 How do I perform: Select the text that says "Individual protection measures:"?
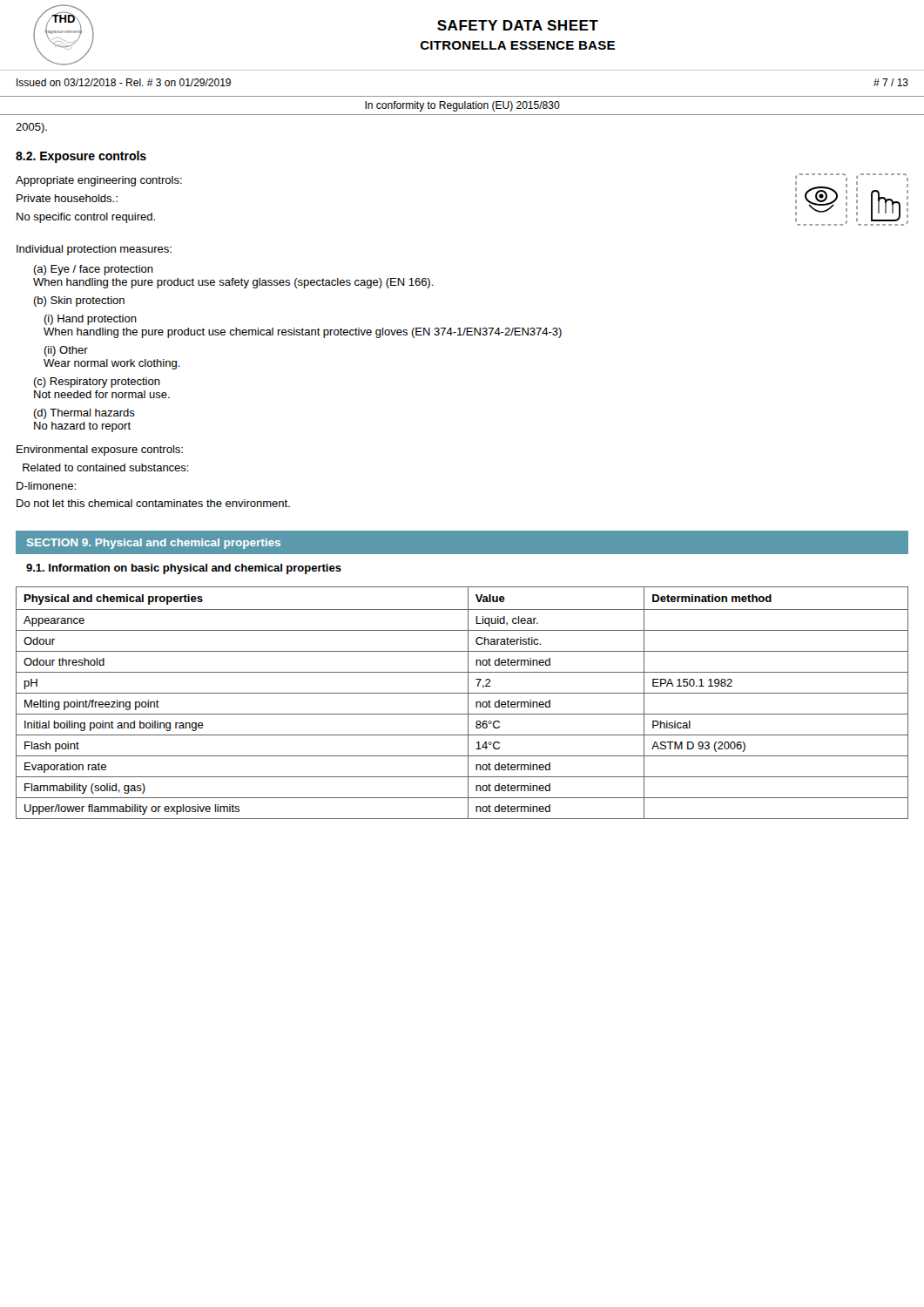click(94, 249)
